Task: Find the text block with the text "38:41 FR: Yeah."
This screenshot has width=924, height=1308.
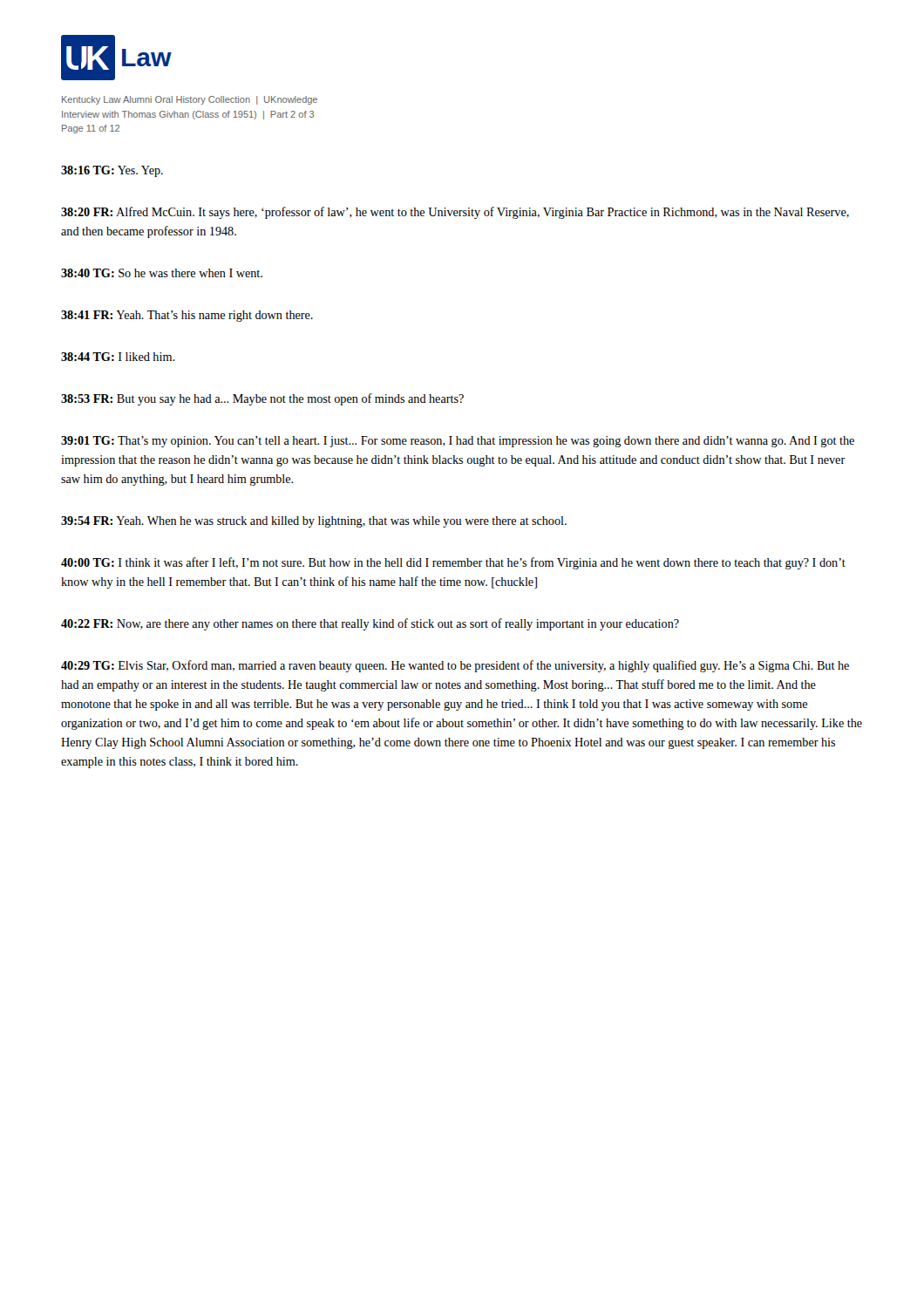Action: pyautogui.click(x=187, y=314)
